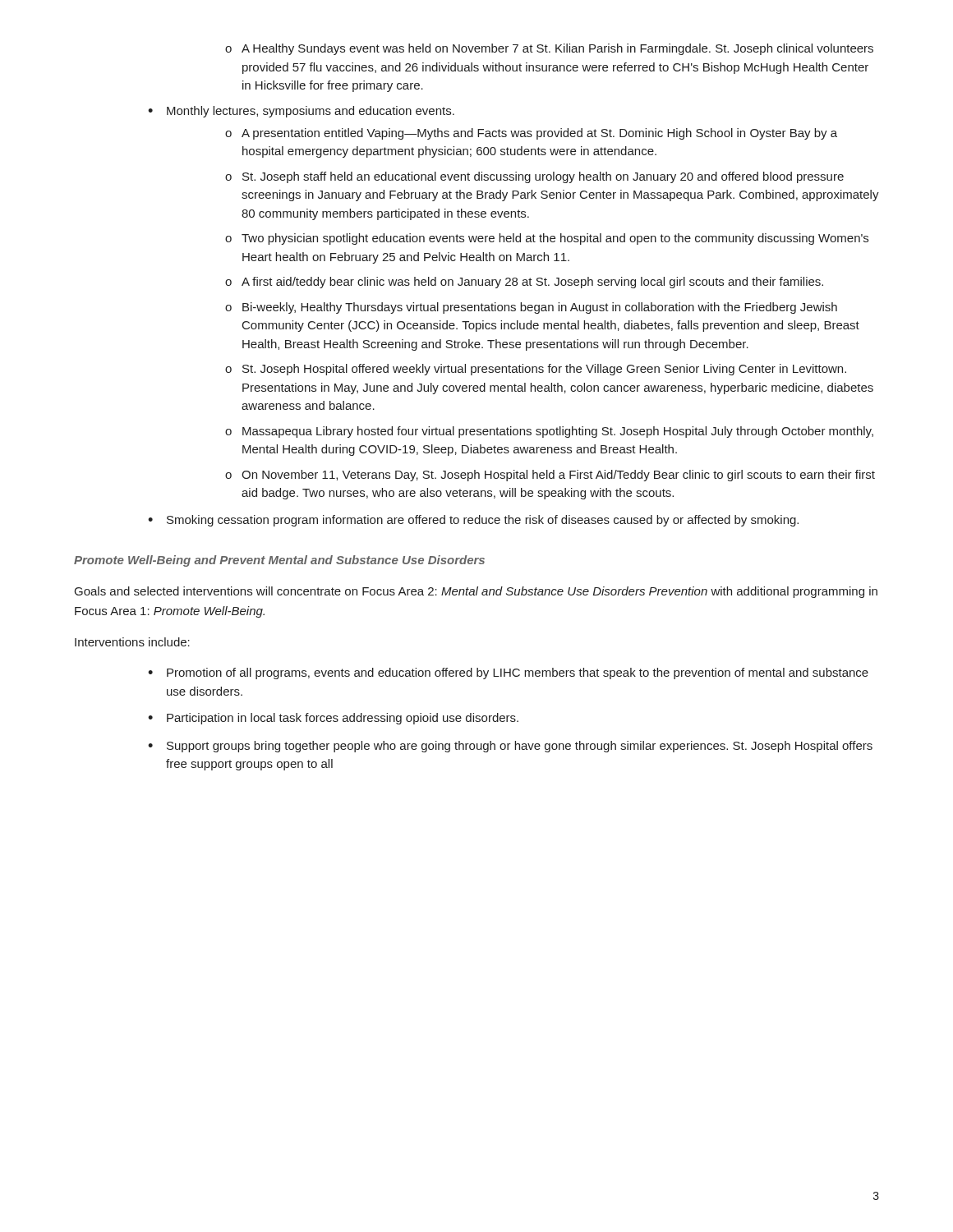This screenshot has width=953, height=1232.
Task: Click the passage that begins "o On November 11,"
Action: (x=550, y=483)
